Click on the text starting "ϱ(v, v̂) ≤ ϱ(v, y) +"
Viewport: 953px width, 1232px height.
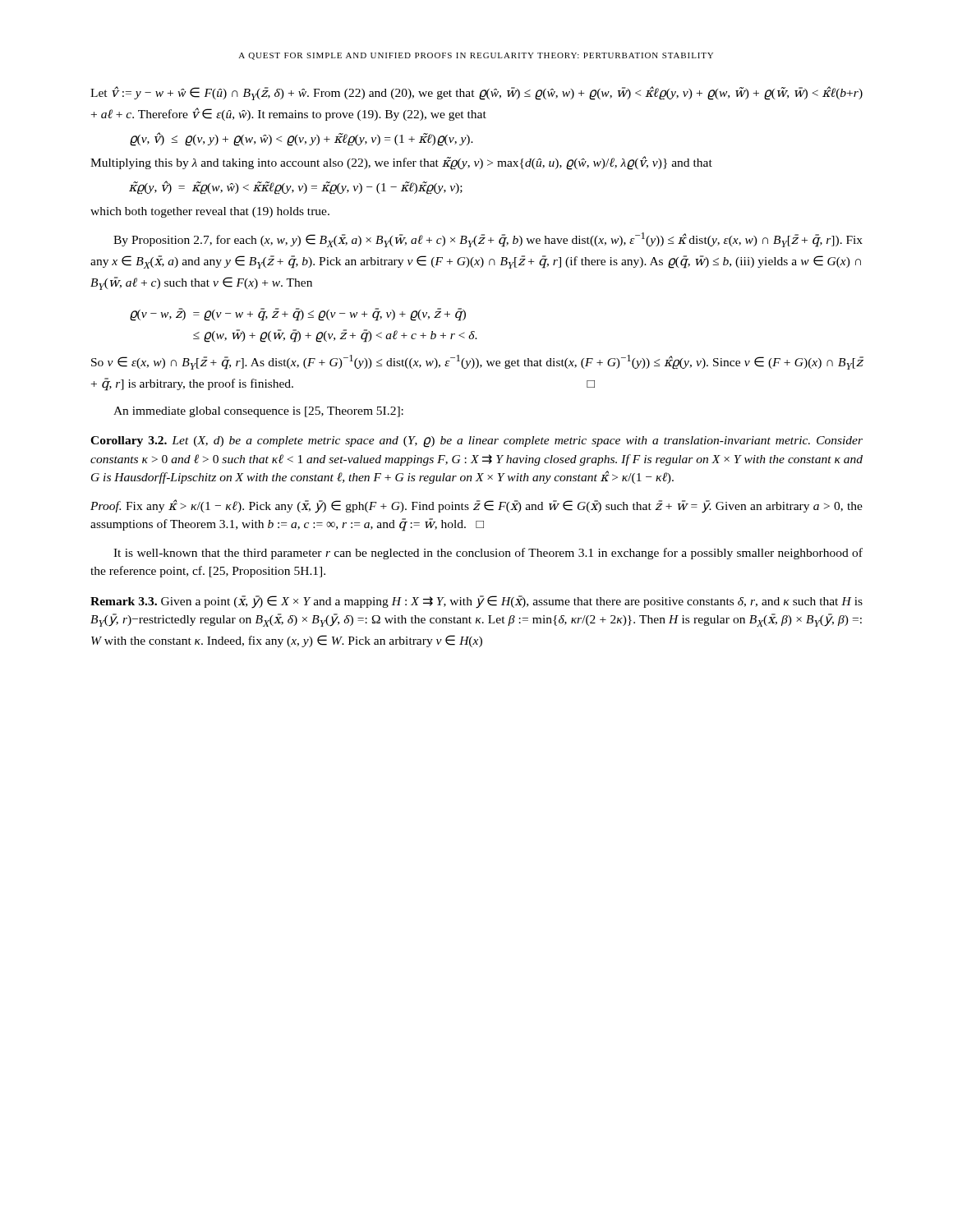301,139
